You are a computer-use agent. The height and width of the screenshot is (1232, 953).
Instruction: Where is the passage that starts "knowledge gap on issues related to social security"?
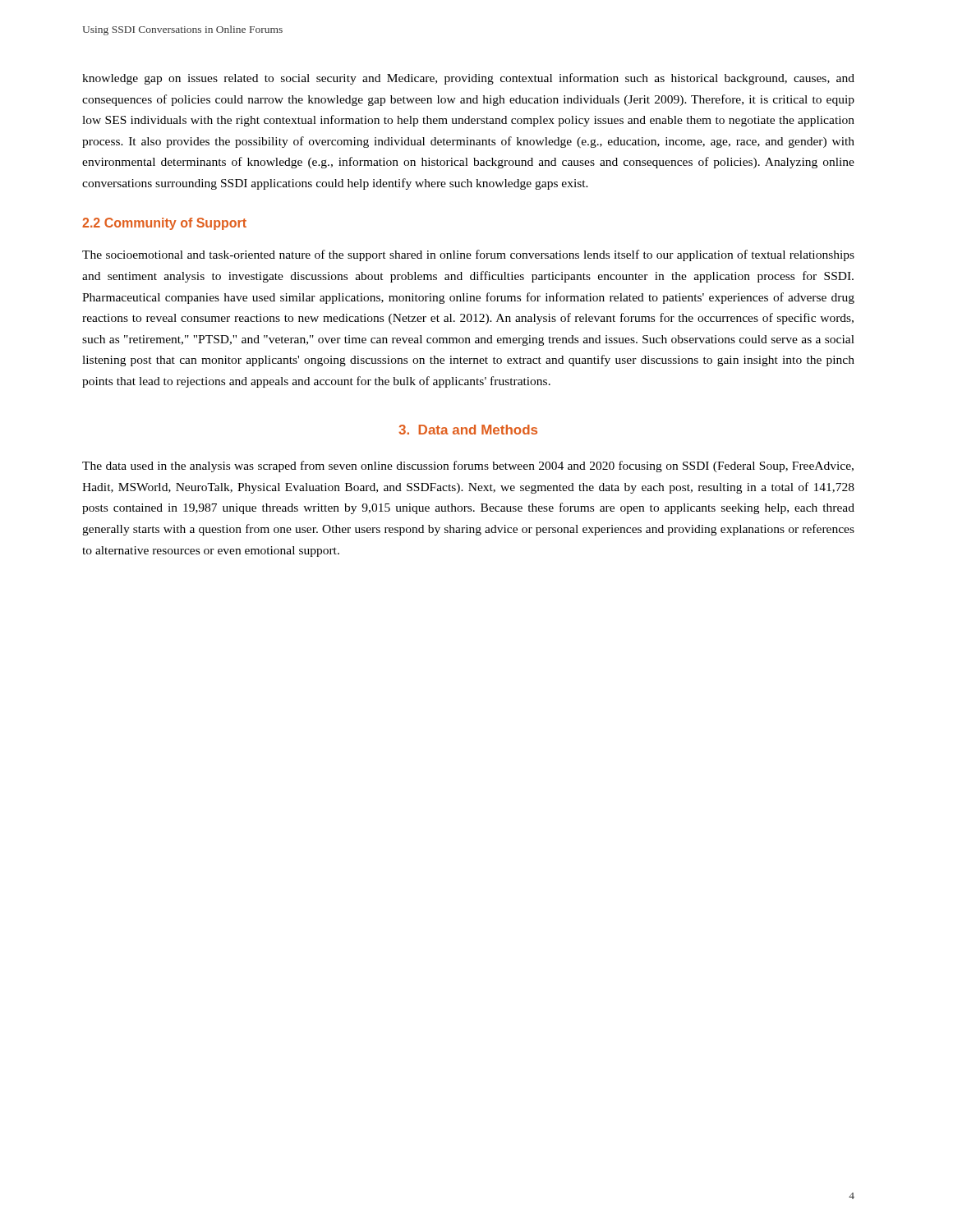(x=468, y=130)
